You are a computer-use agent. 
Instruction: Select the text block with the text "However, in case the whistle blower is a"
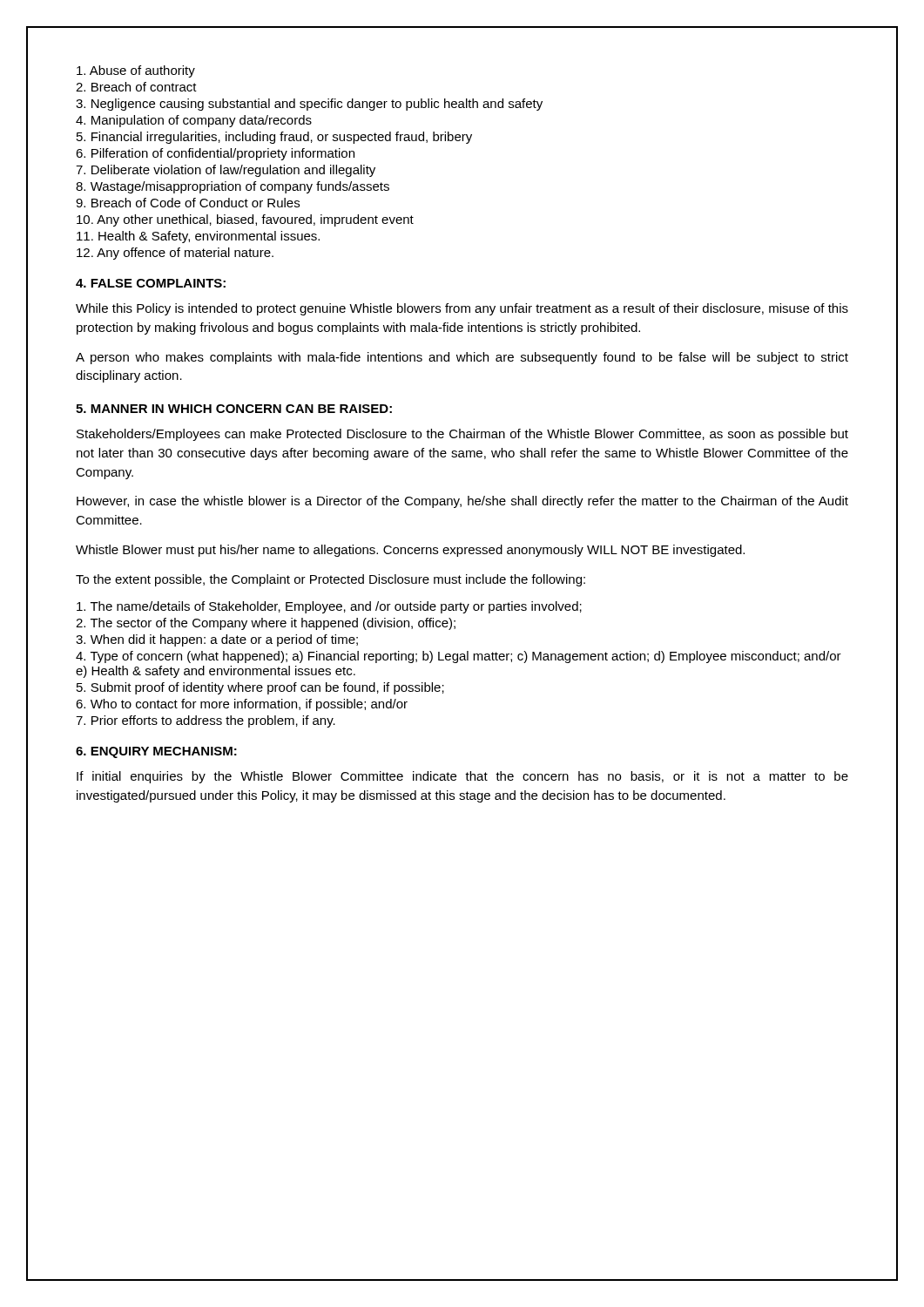pos(462,510)
